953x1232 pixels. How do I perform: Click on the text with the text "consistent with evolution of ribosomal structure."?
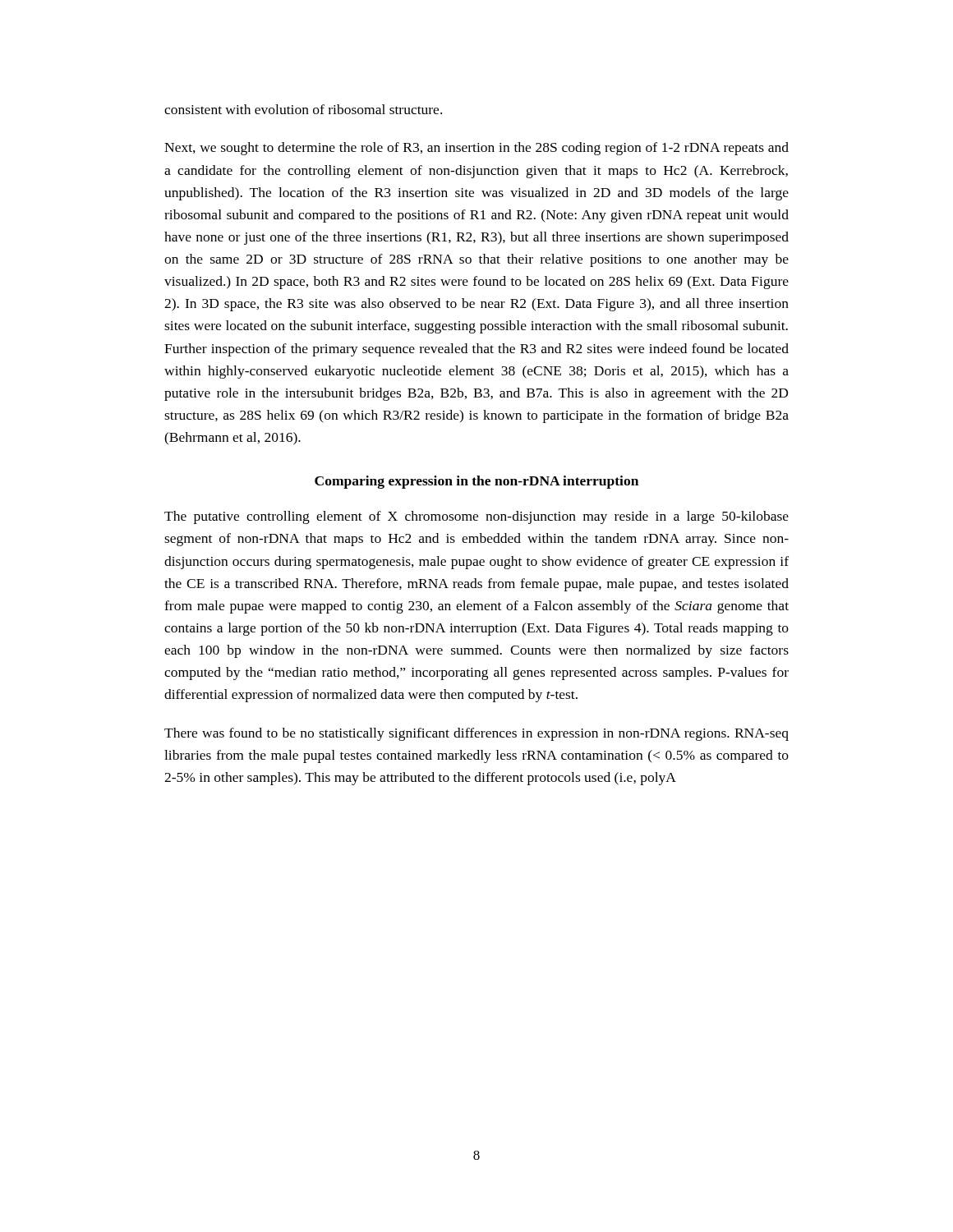(304, 109)
